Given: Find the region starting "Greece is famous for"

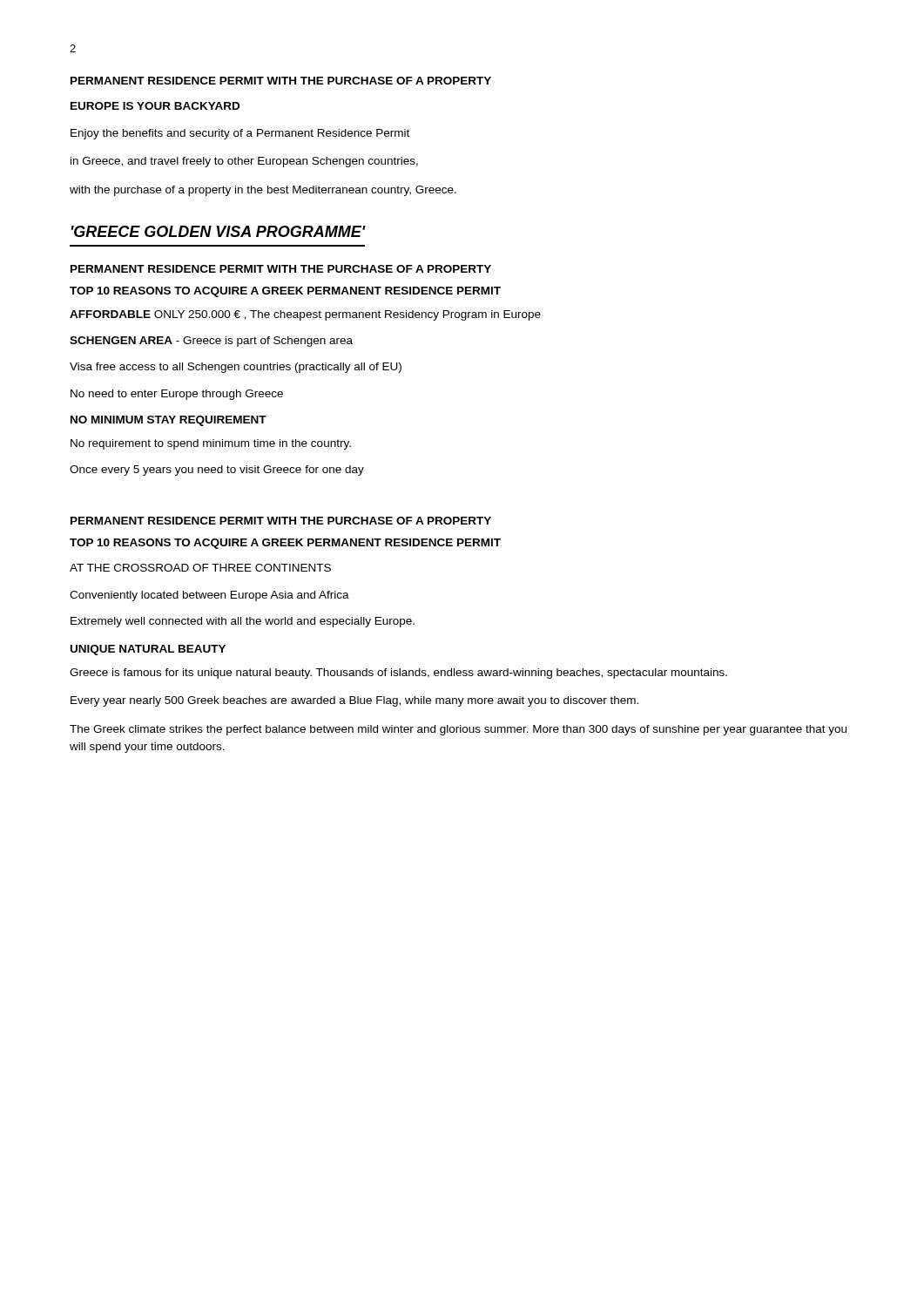Looking at the screenshot, I should click(399, 672).
